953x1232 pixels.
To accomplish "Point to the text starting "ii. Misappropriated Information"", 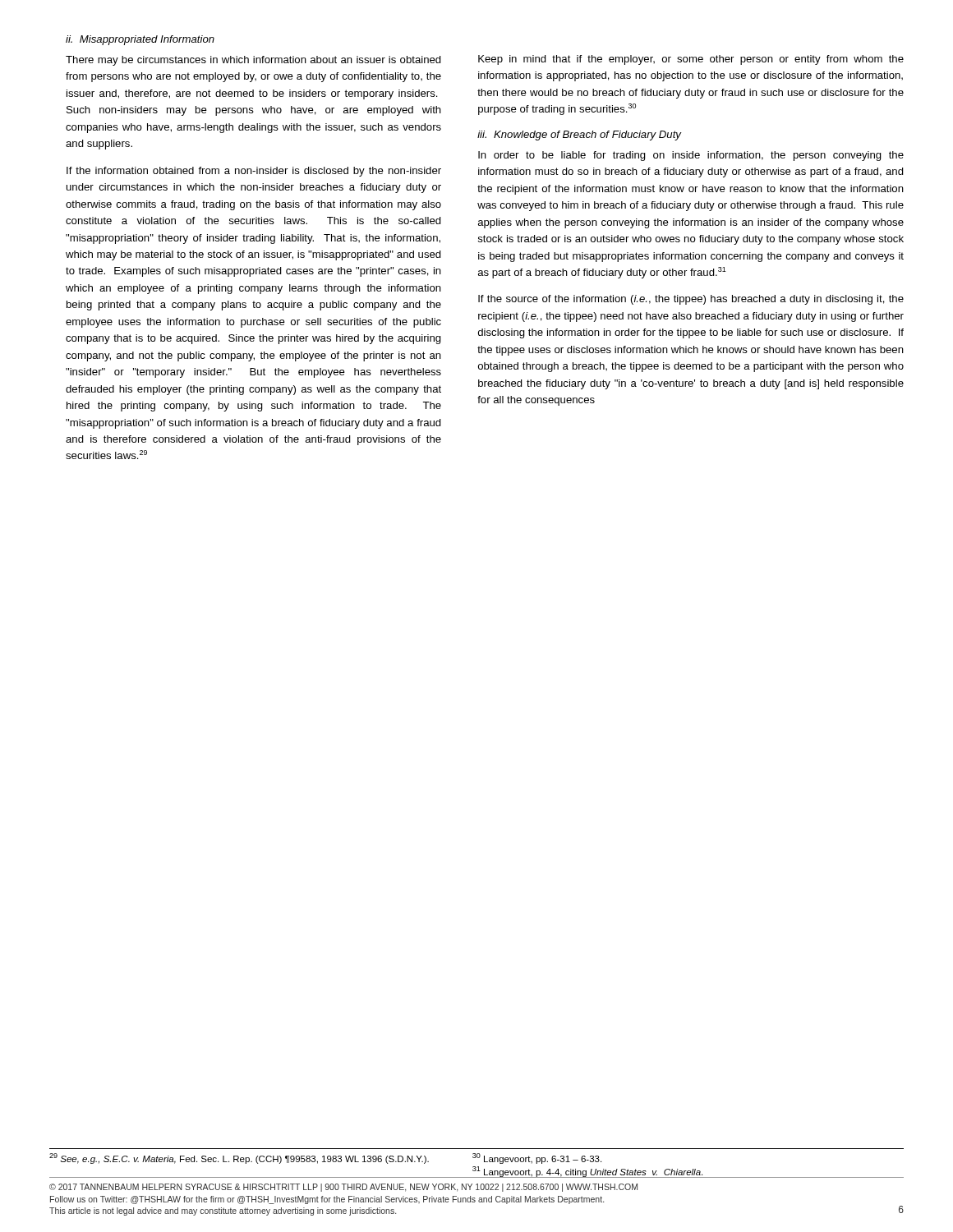I will click(x=140, y=39).
